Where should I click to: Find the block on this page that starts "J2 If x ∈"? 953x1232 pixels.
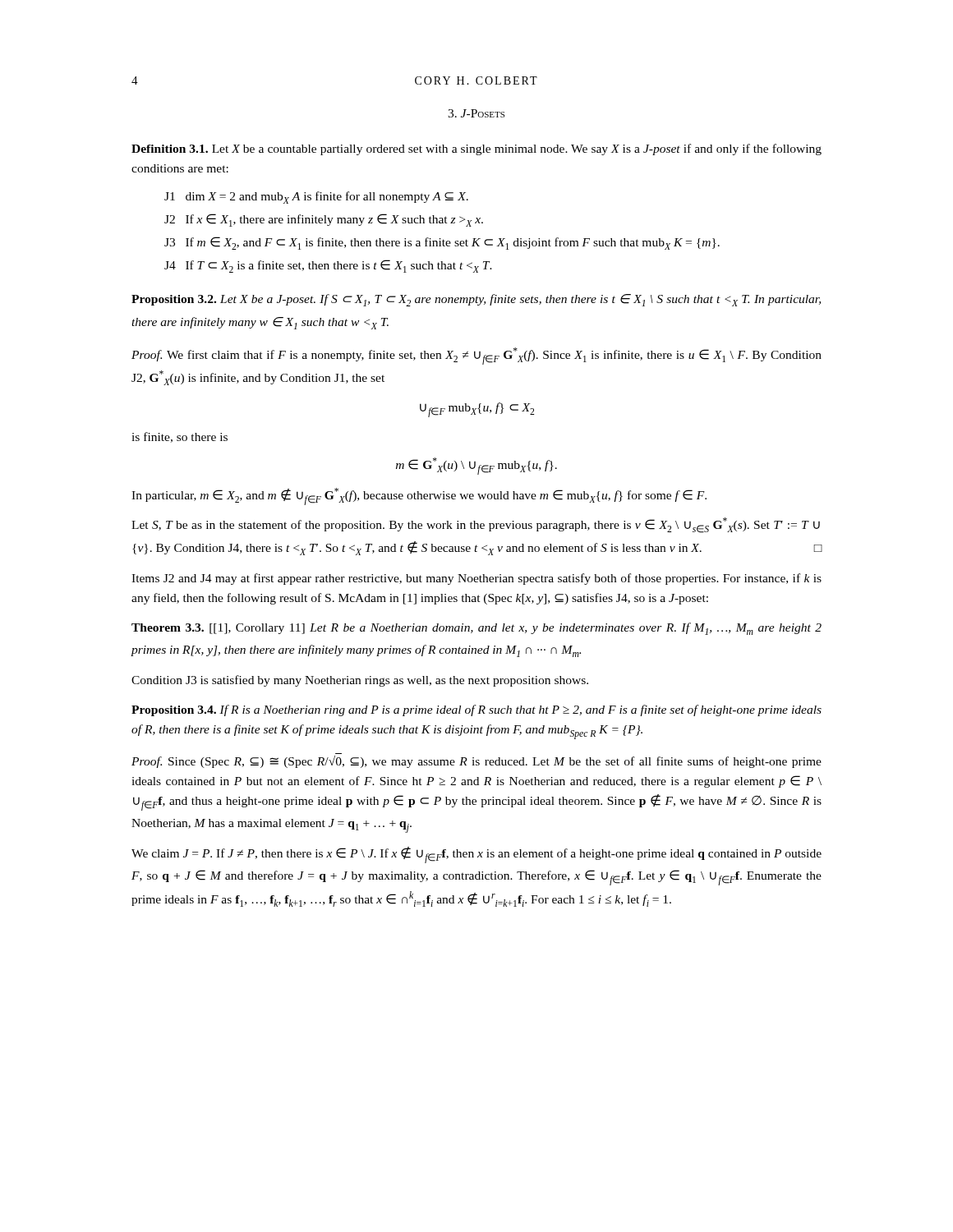(x=324, y=221)
